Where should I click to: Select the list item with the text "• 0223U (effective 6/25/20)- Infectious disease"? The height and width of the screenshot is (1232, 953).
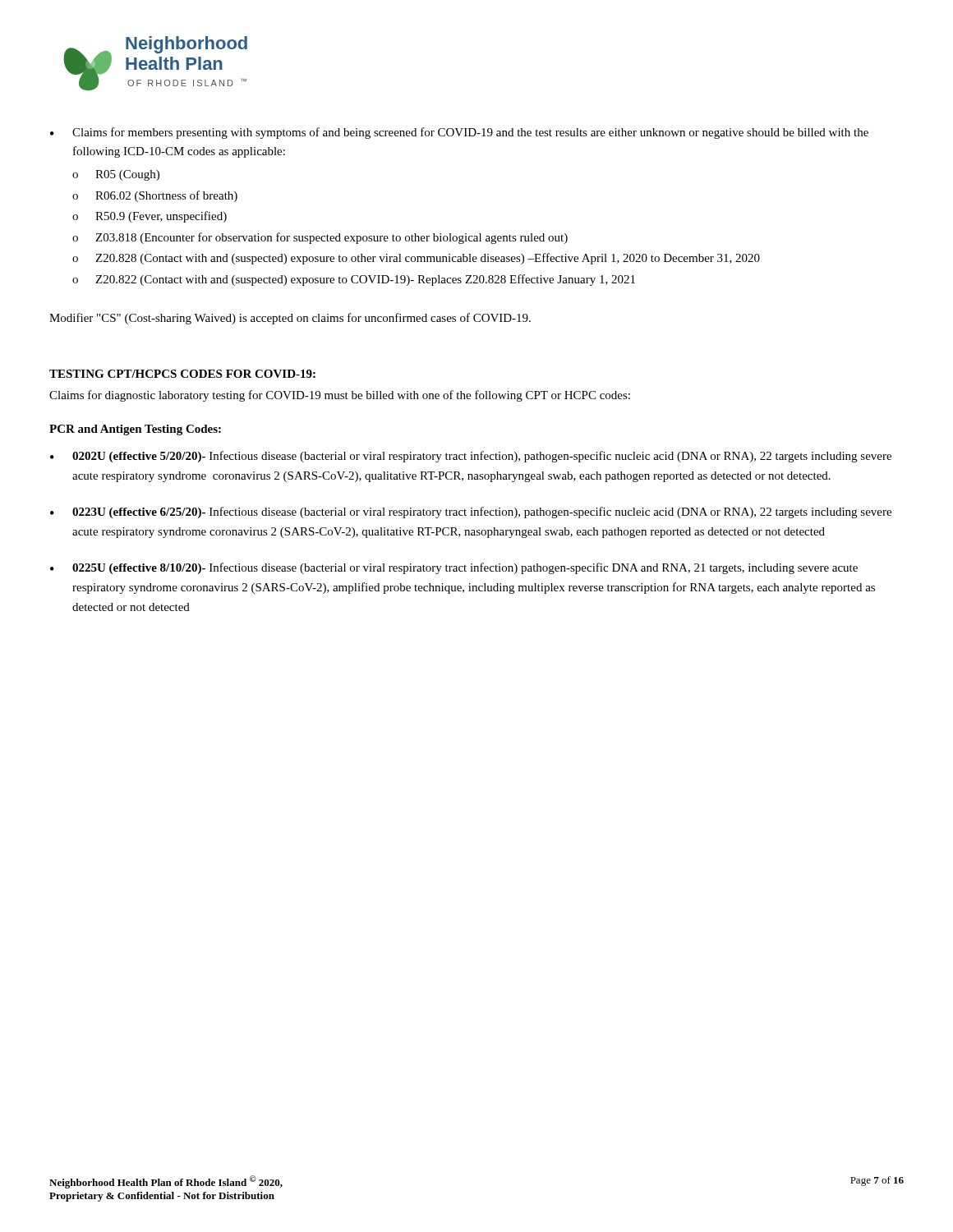pyautogui.click(x=476, y=522)
